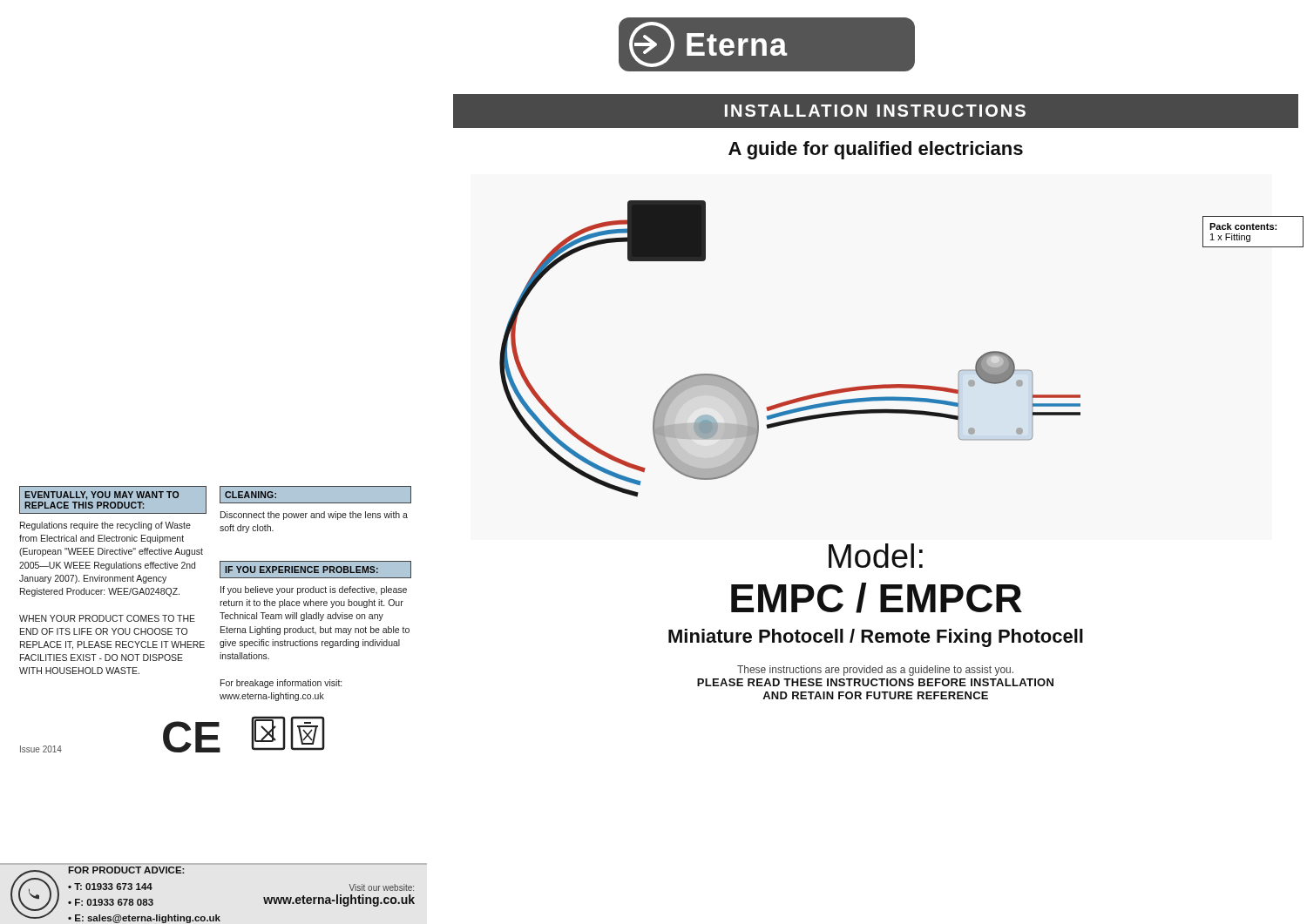Screen dimensions: 924x1307
Task: Find the section header with the text "EVENTUALLY, YOU MAY WANT TOREPLACE THIS PRODUCT:"
Action: pyautogui.click(x=113, y=582)
